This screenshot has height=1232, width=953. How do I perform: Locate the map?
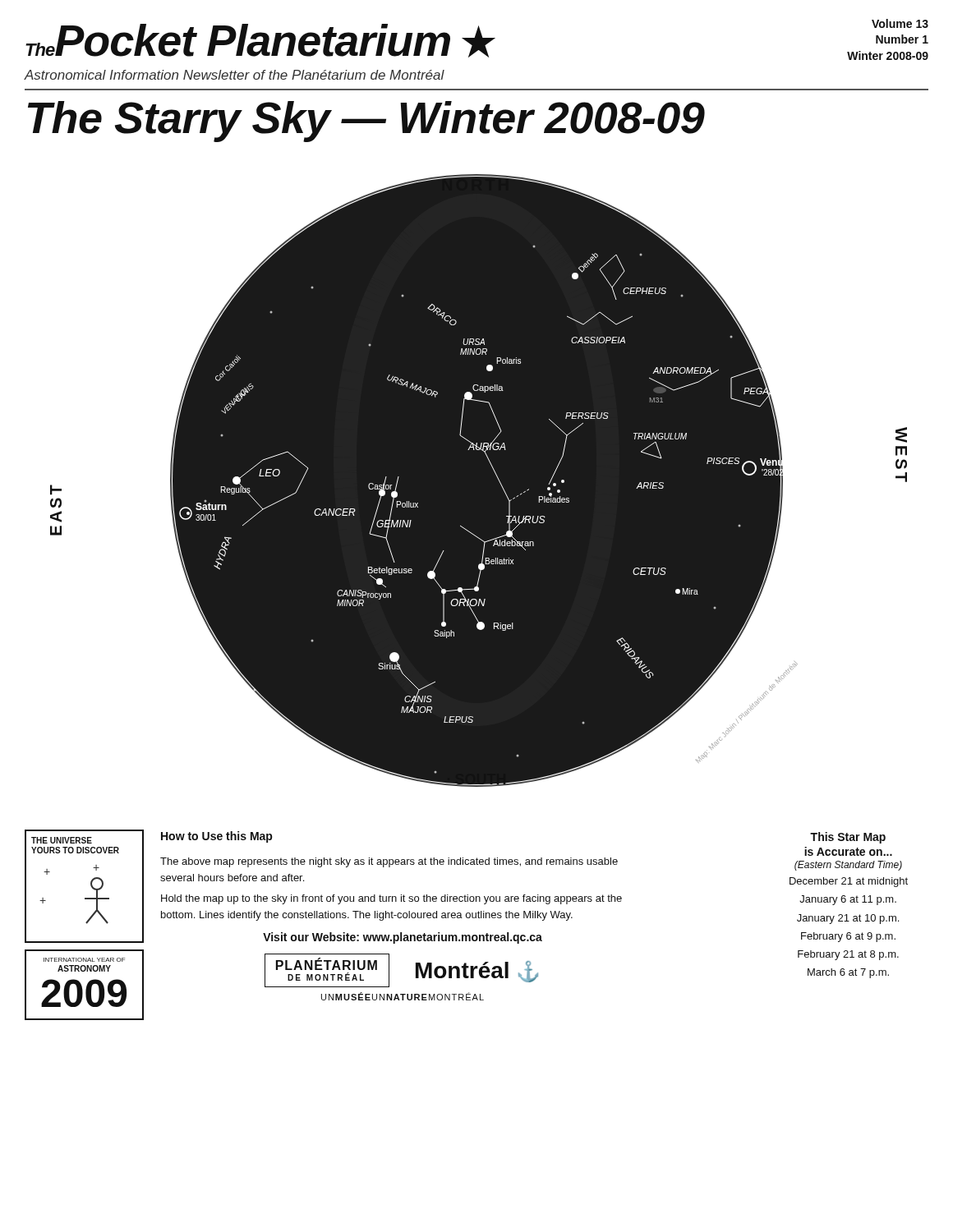tap(476, 485)
